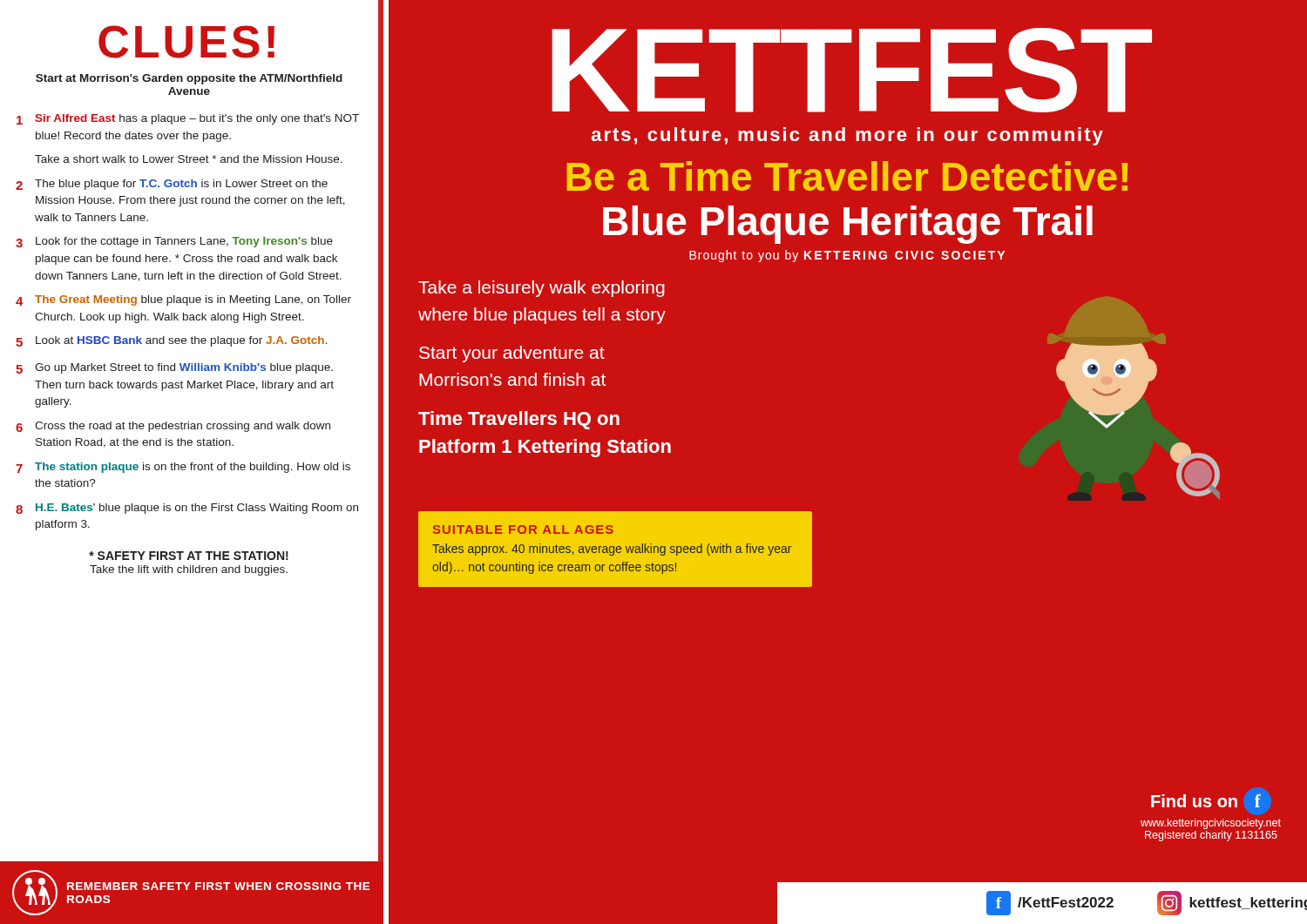The height and width of the screenshot is (924, 1307).
Task: Find the text block that says "SUITABLE FOR ALL AGES Takes approx. 40"
Action: click(x=615, y=549)
